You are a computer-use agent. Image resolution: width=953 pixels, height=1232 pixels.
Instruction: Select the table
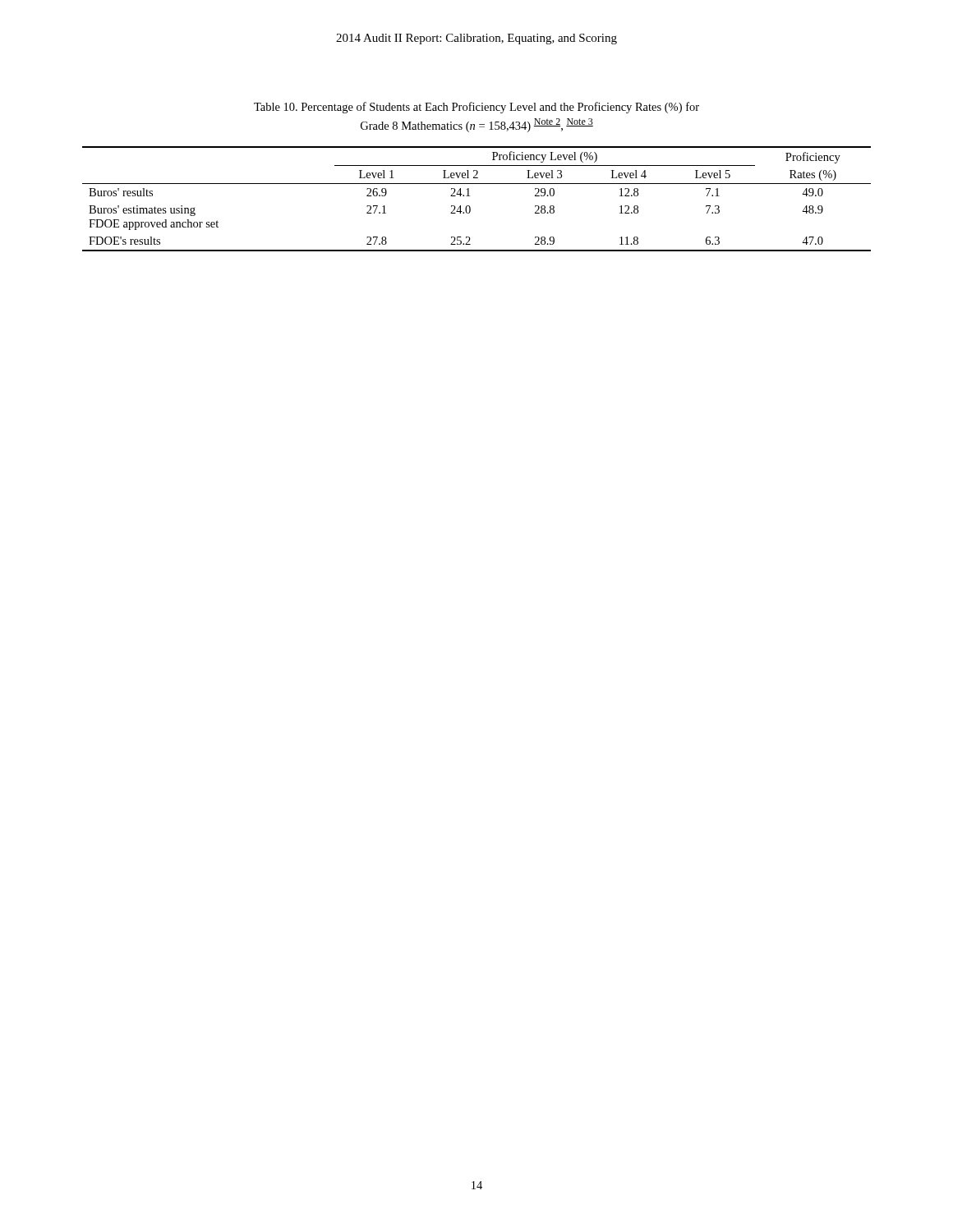476,199
